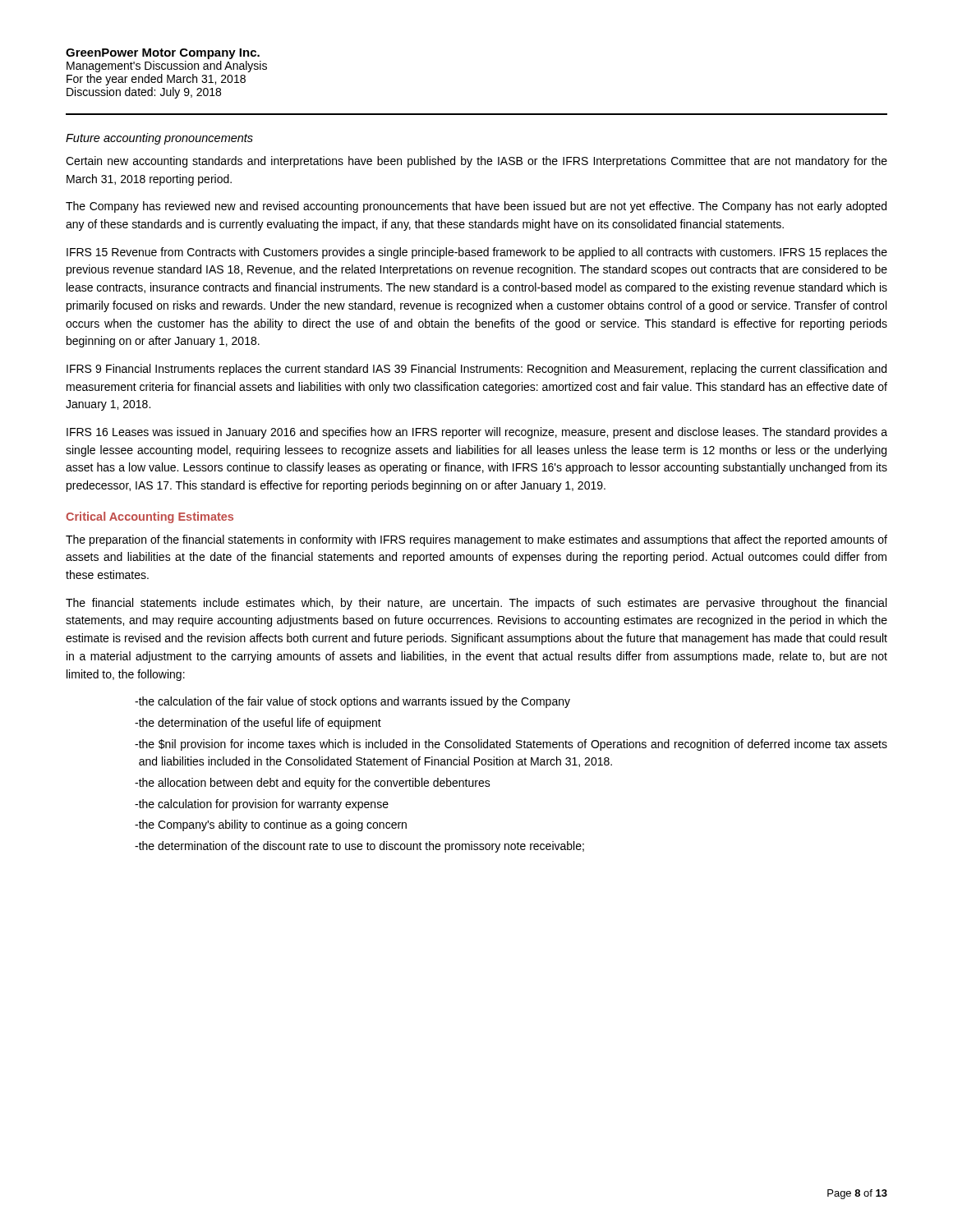Screen dimensions: 1232x953
Task: Click on the list item that says "- the allocation between debt and equity for"
Action: pos(499,783)
